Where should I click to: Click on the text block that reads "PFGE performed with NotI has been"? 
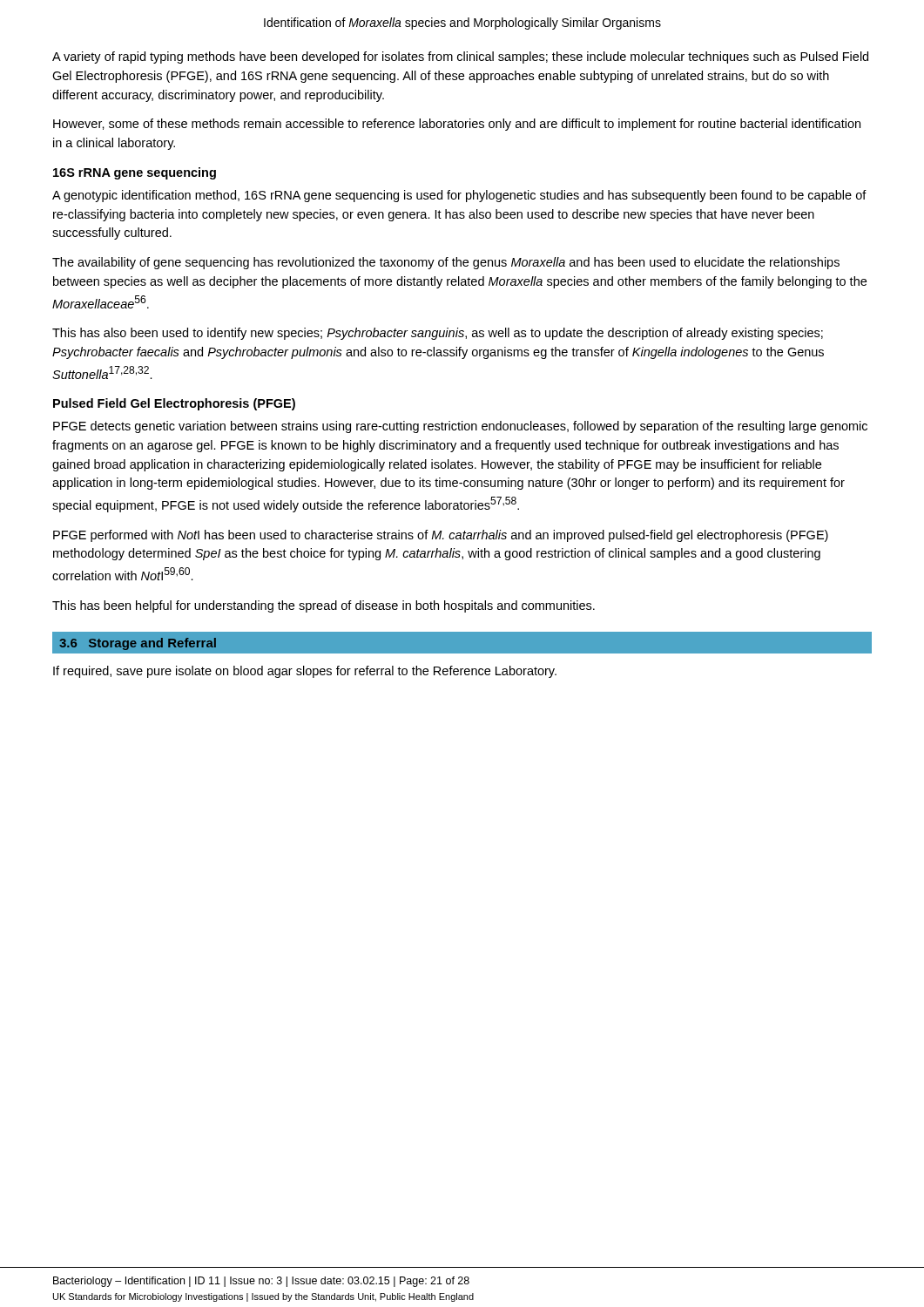click(440, 555)
